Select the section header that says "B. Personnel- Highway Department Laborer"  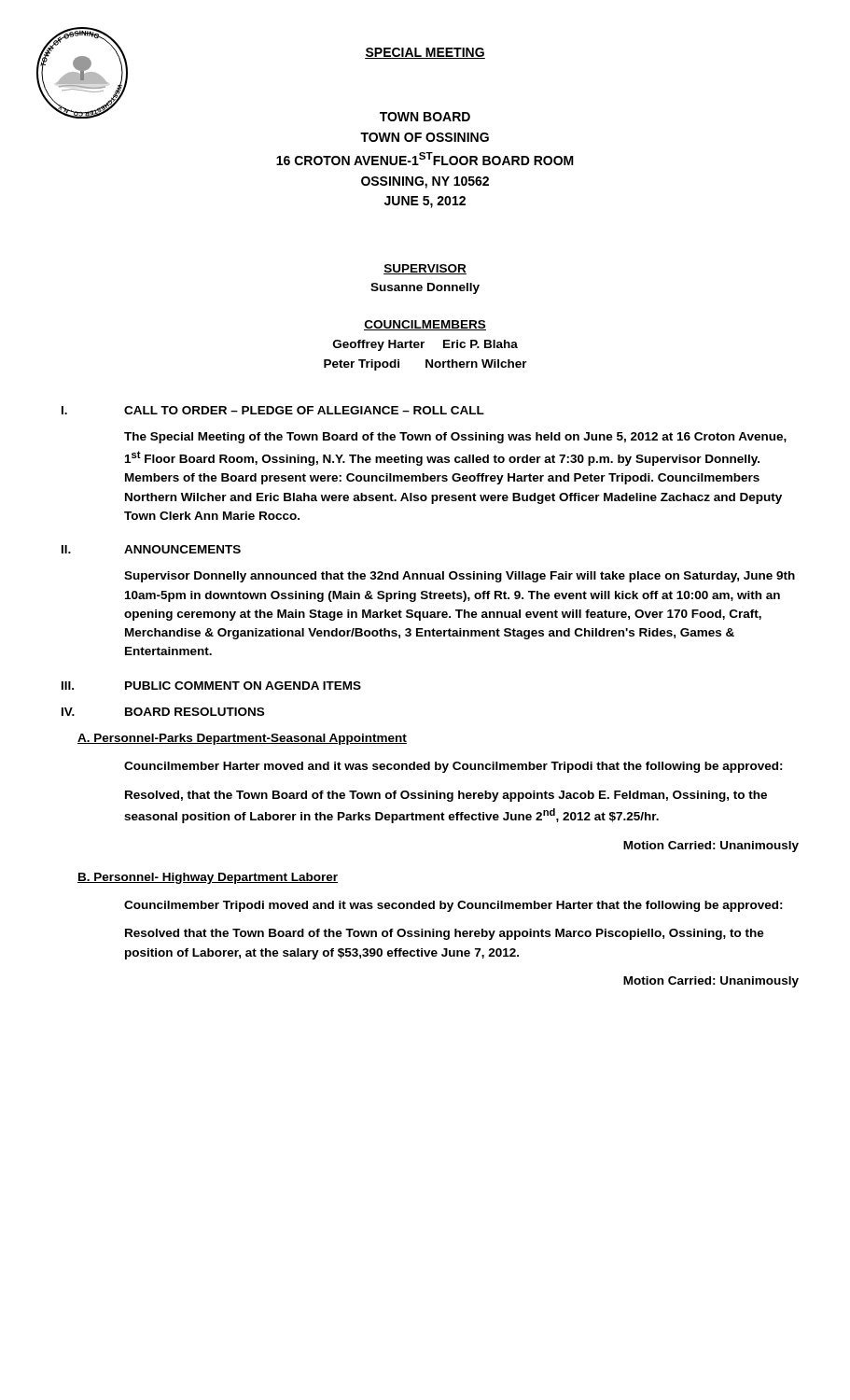pyautogui.click(x=208, y=877)
